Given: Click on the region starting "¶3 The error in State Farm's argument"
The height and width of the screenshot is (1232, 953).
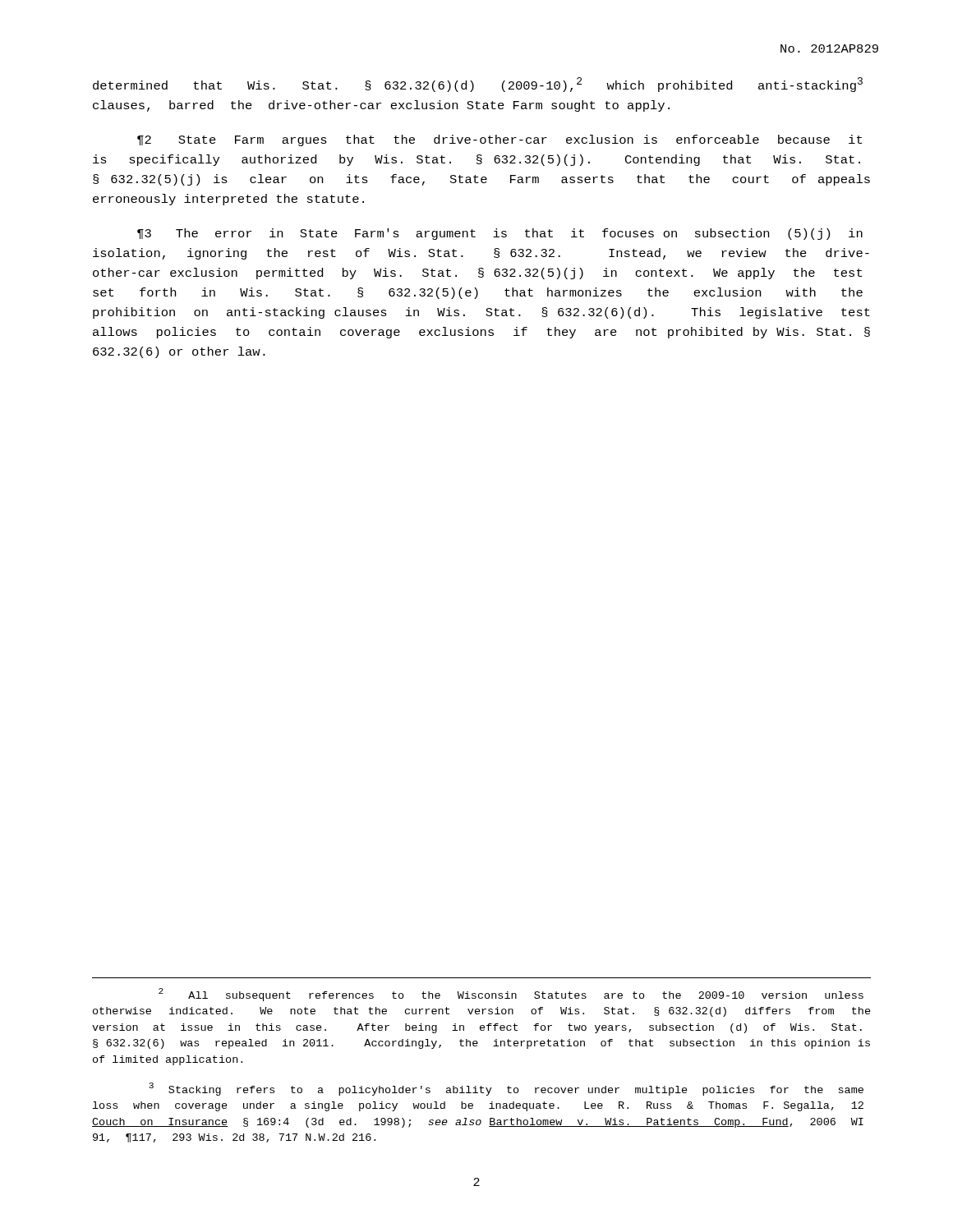Looking at the screenshot, I should (481, 293).
